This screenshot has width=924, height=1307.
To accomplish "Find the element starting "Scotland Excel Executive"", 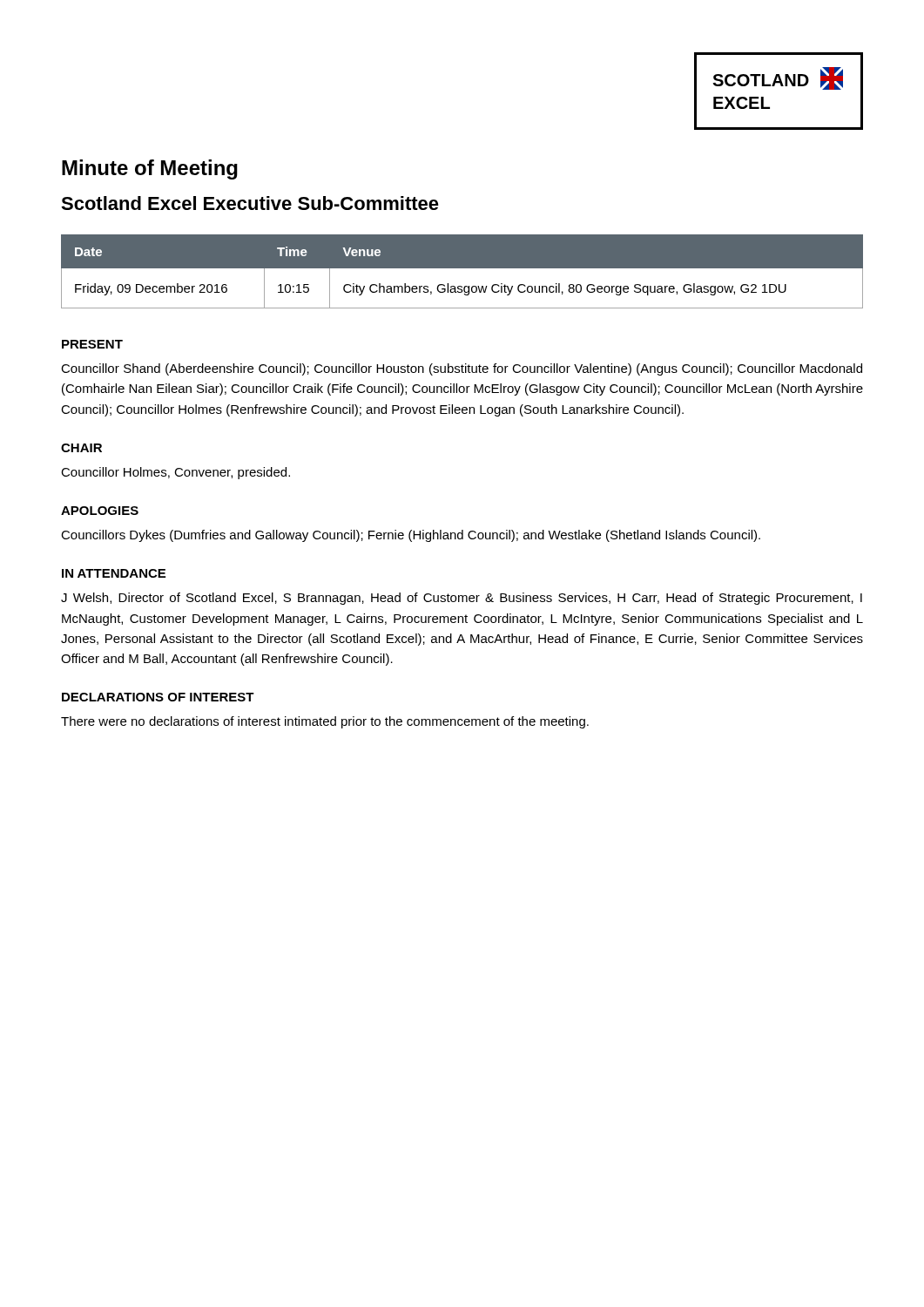I will [250, 203].
